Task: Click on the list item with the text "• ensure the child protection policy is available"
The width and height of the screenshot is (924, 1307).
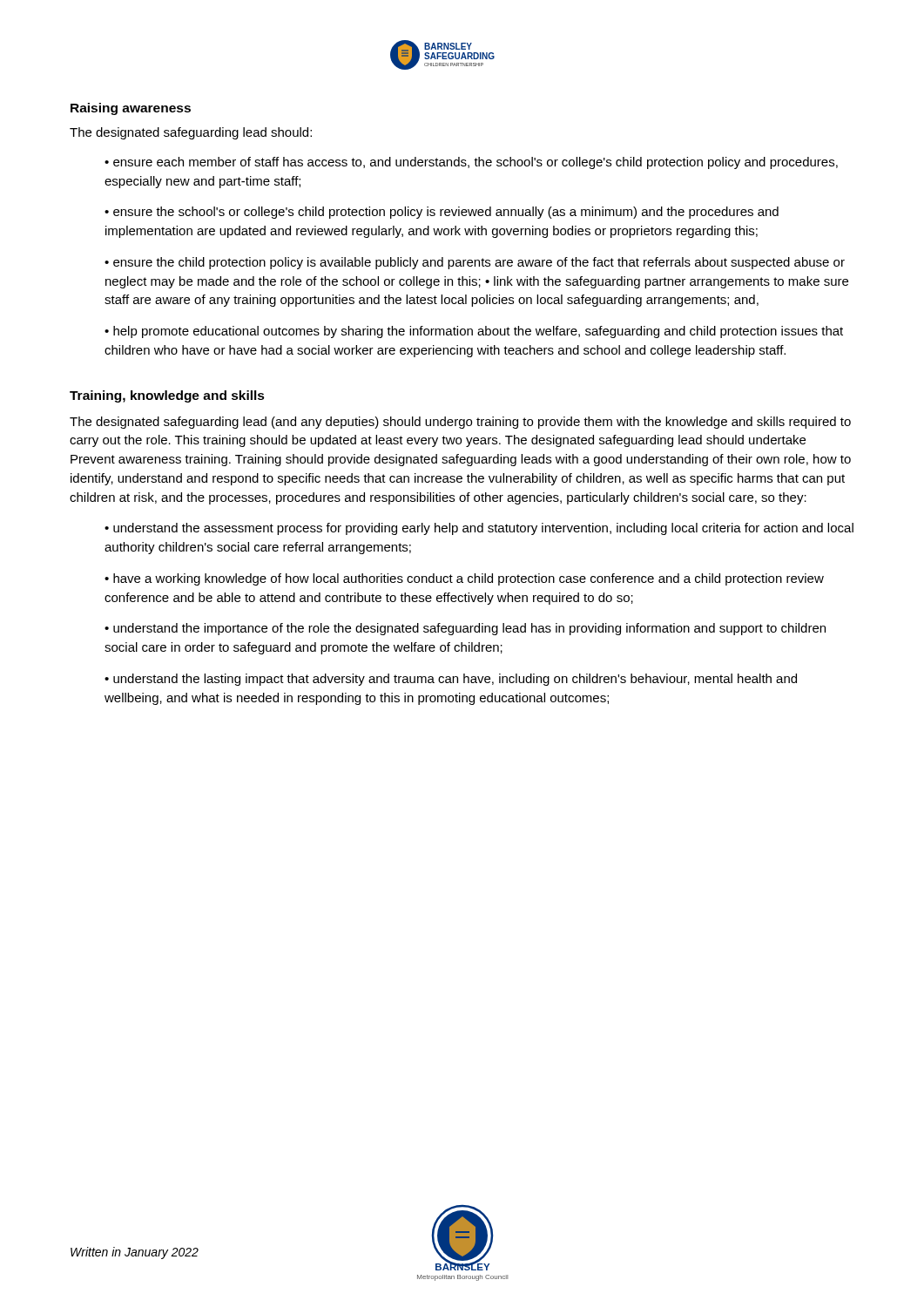Action: click(477, 281)
